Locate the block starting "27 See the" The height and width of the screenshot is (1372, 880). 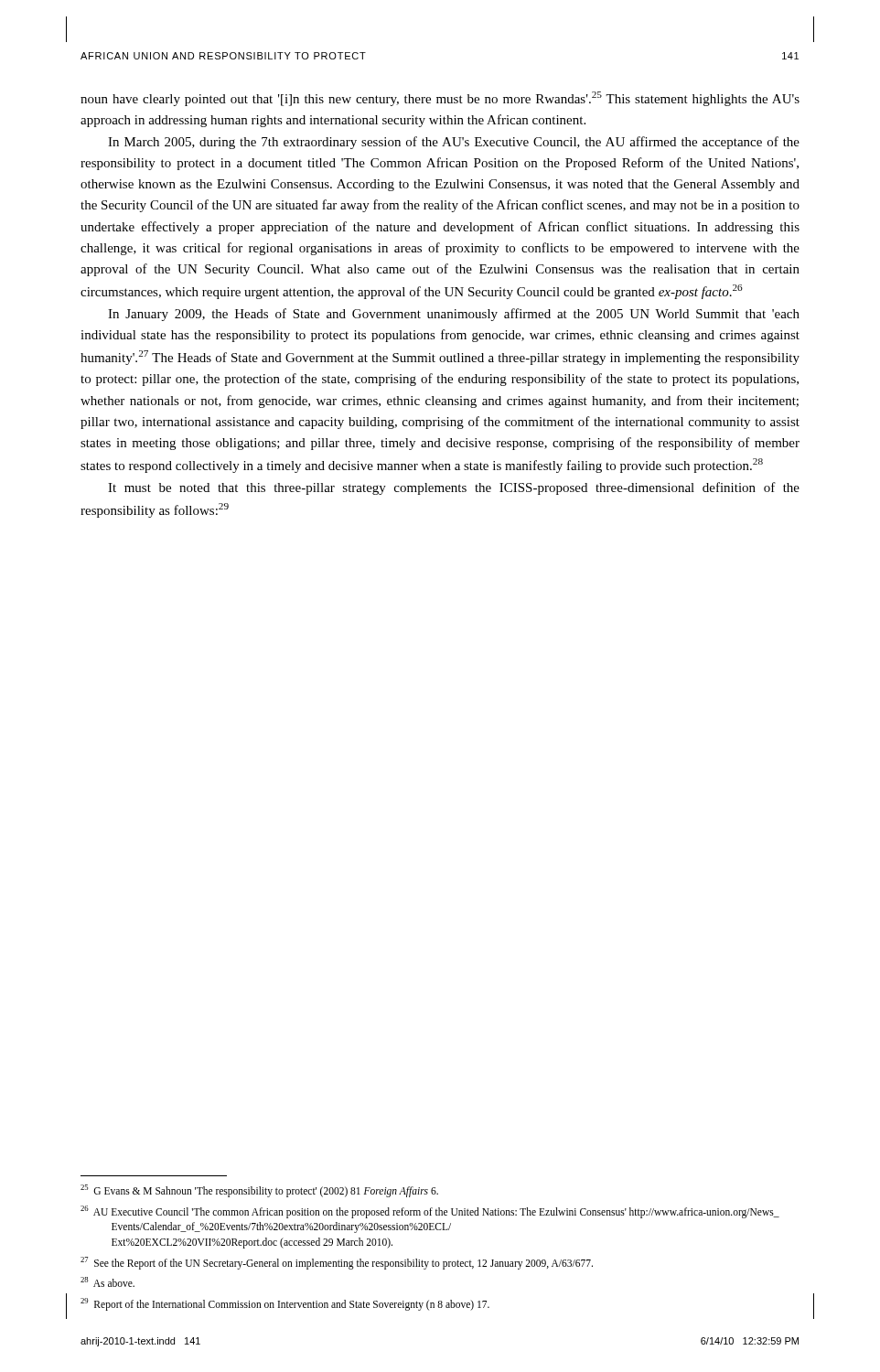coord(337,1261)
